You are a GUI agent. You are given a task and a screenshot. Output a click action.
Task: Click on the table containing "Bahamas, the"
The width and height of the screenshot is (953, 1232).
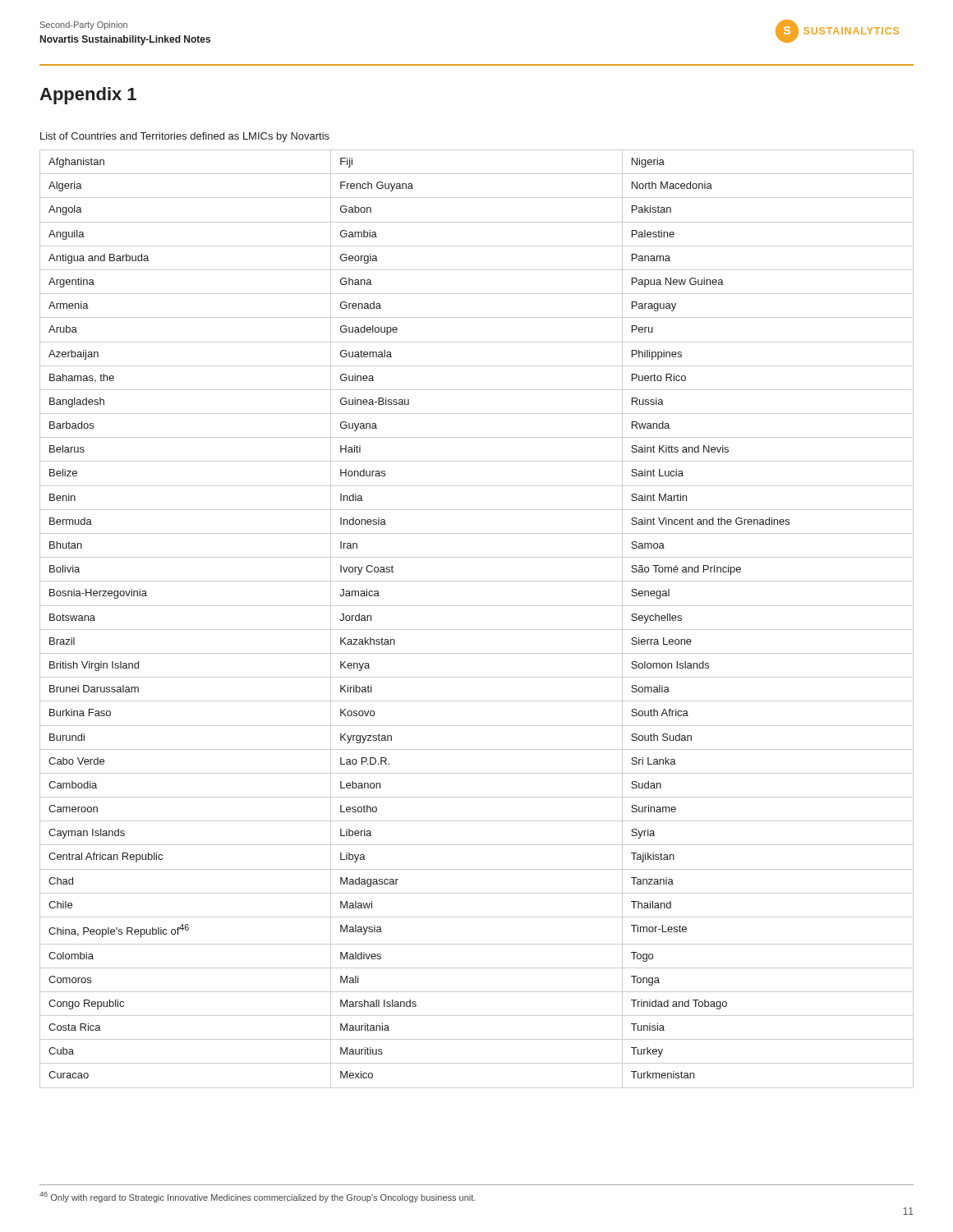point(476,619)
